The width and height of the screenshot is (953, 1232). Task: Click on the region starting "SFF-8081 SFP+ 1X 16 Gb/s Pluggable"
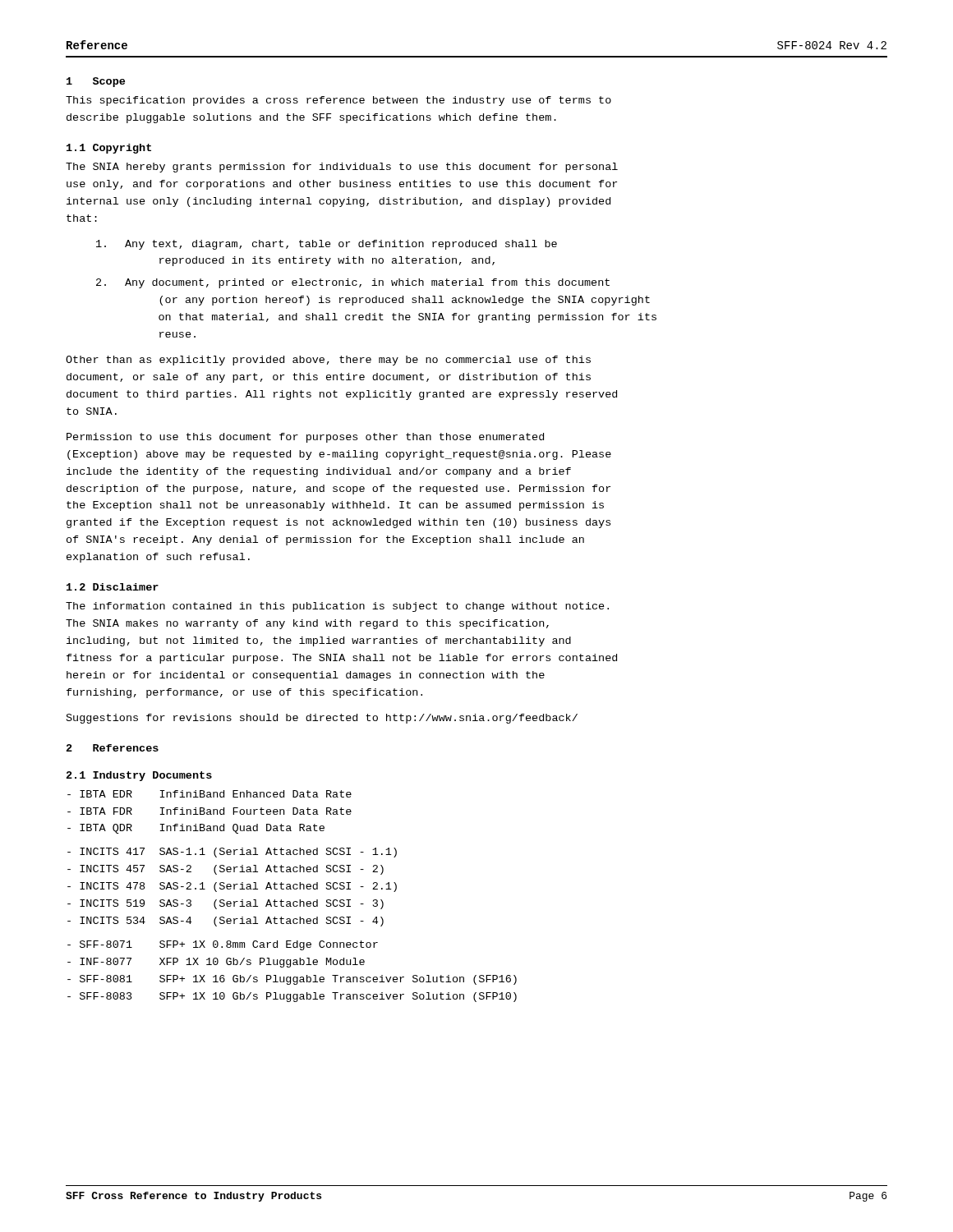(x=292, y=979)
